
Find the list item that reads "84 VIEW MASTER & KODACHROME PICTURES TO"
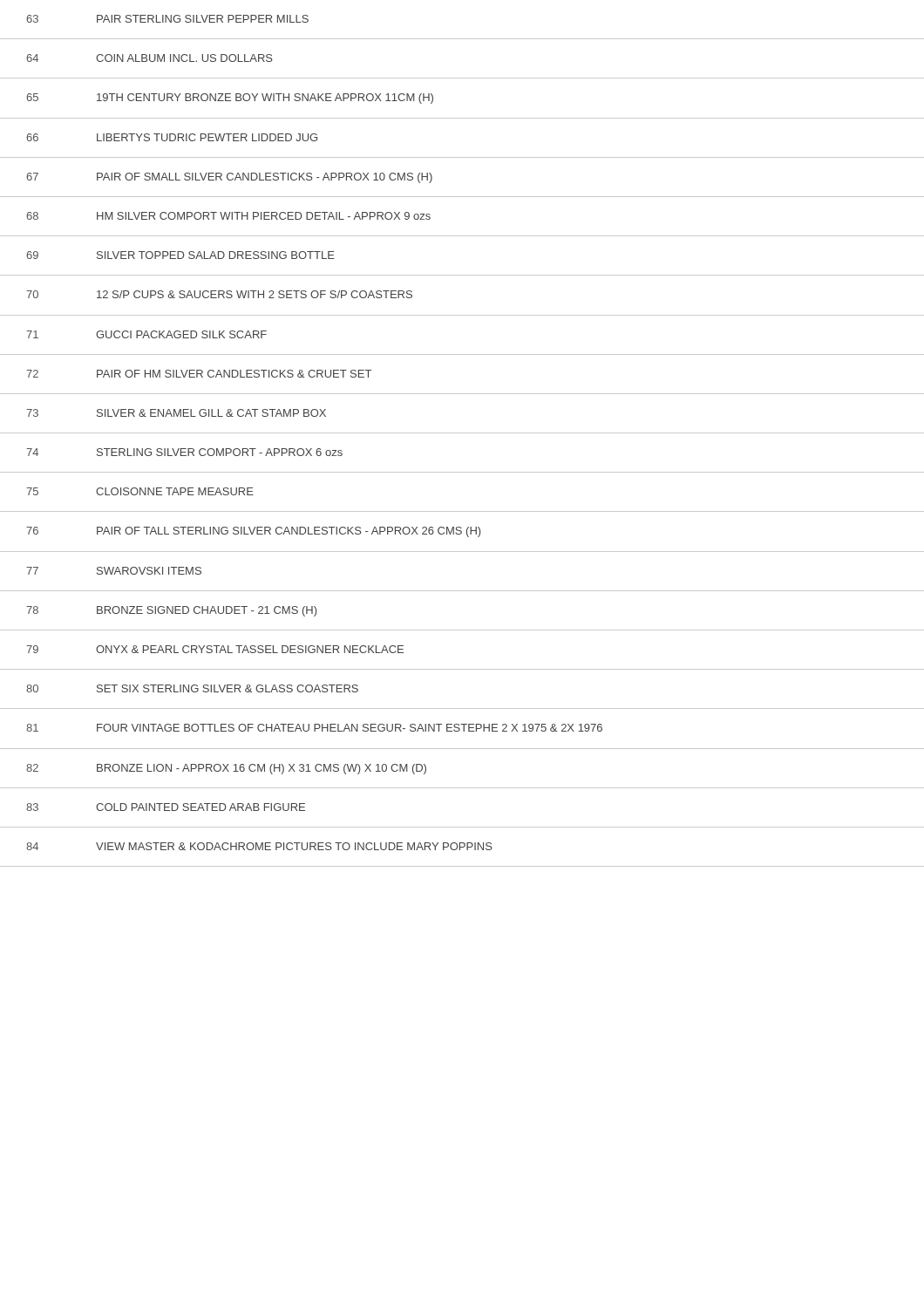[259, 847]
